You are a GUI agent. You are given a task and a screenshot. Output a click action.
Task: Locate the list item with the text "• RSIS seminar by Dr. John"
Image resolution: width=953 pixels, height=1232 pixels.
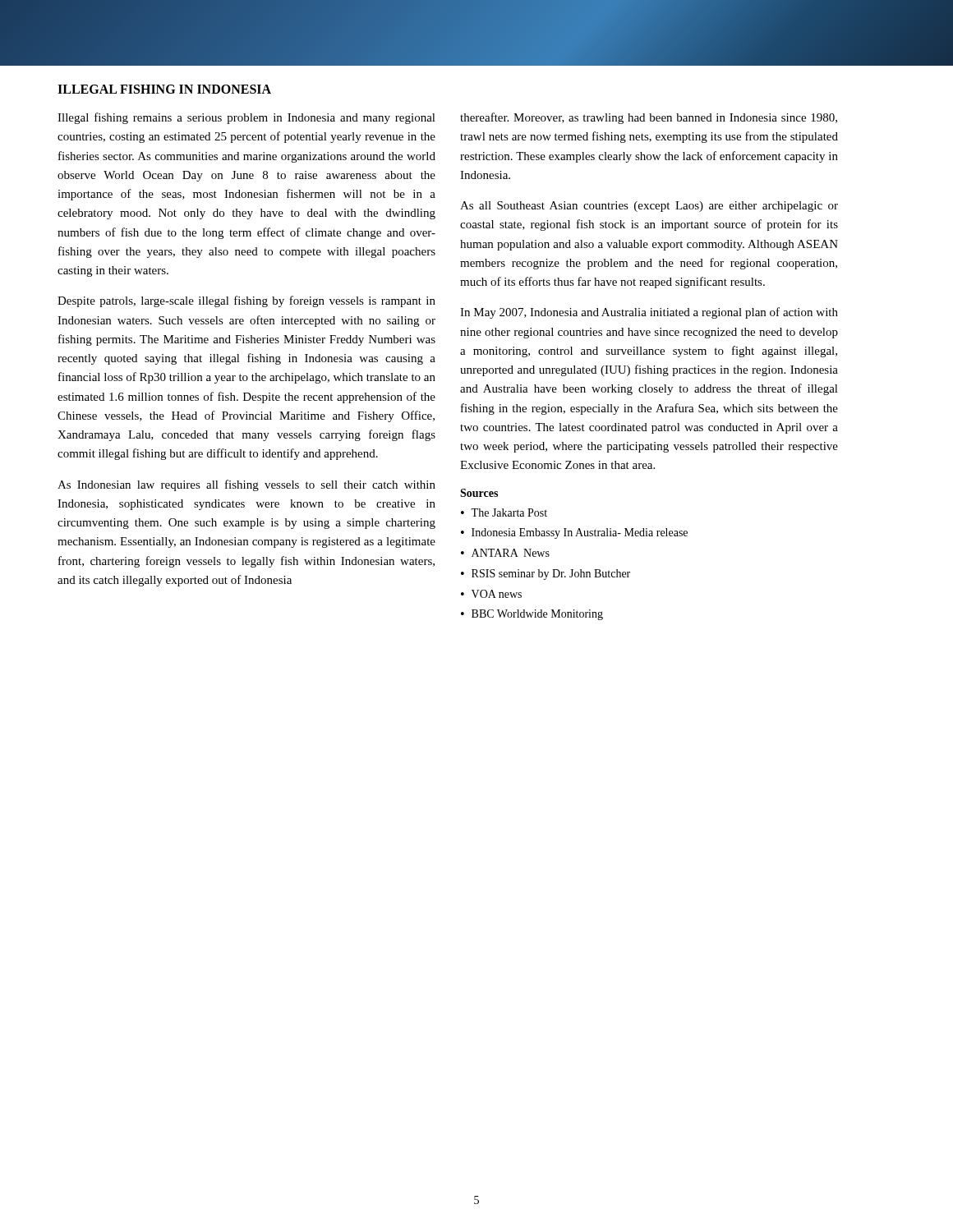[x=545, y=574]
